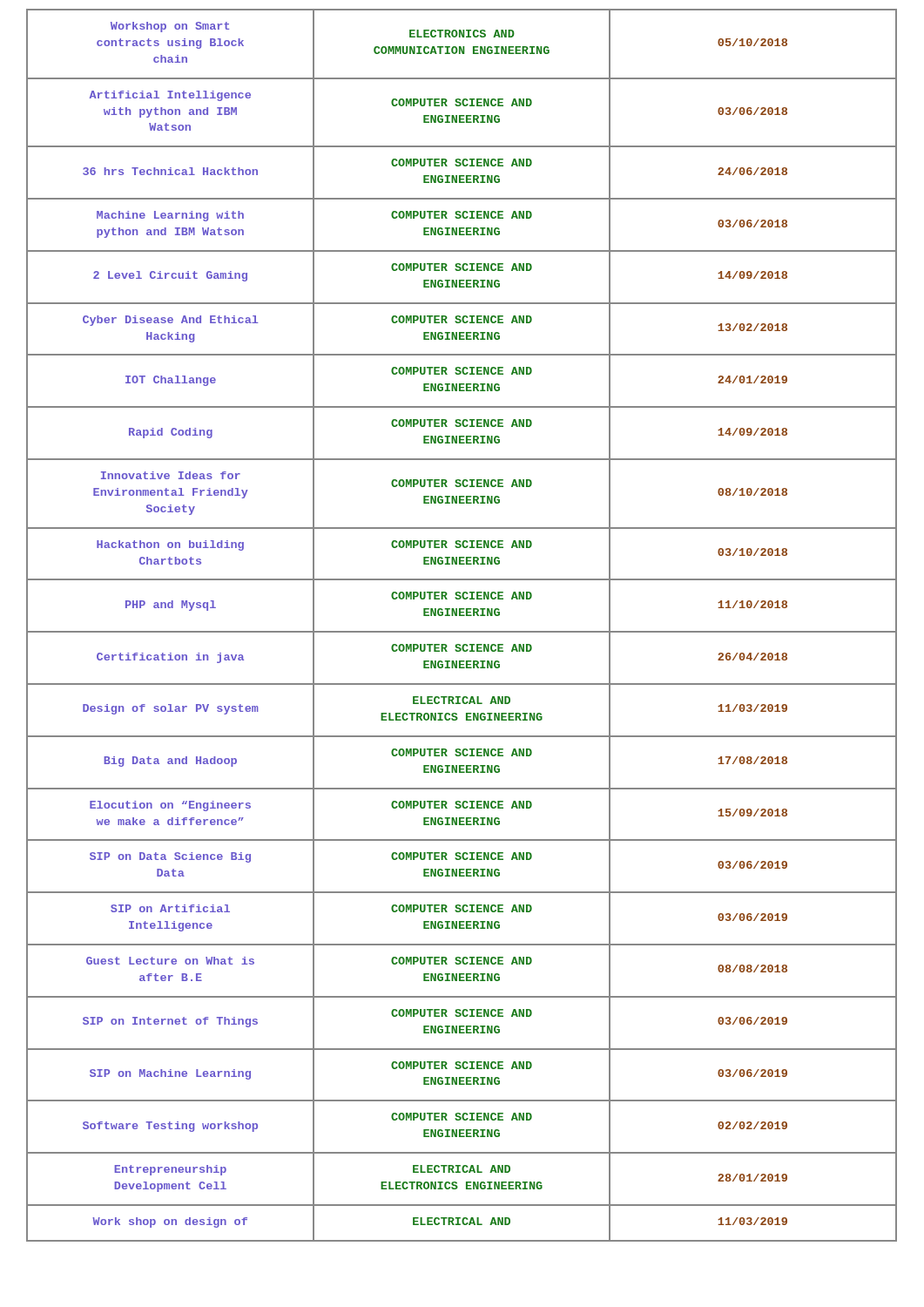924x1307 pixels.
Task: Select the table that reads "SIP on Internet of Things"
Action: [462, 625]
